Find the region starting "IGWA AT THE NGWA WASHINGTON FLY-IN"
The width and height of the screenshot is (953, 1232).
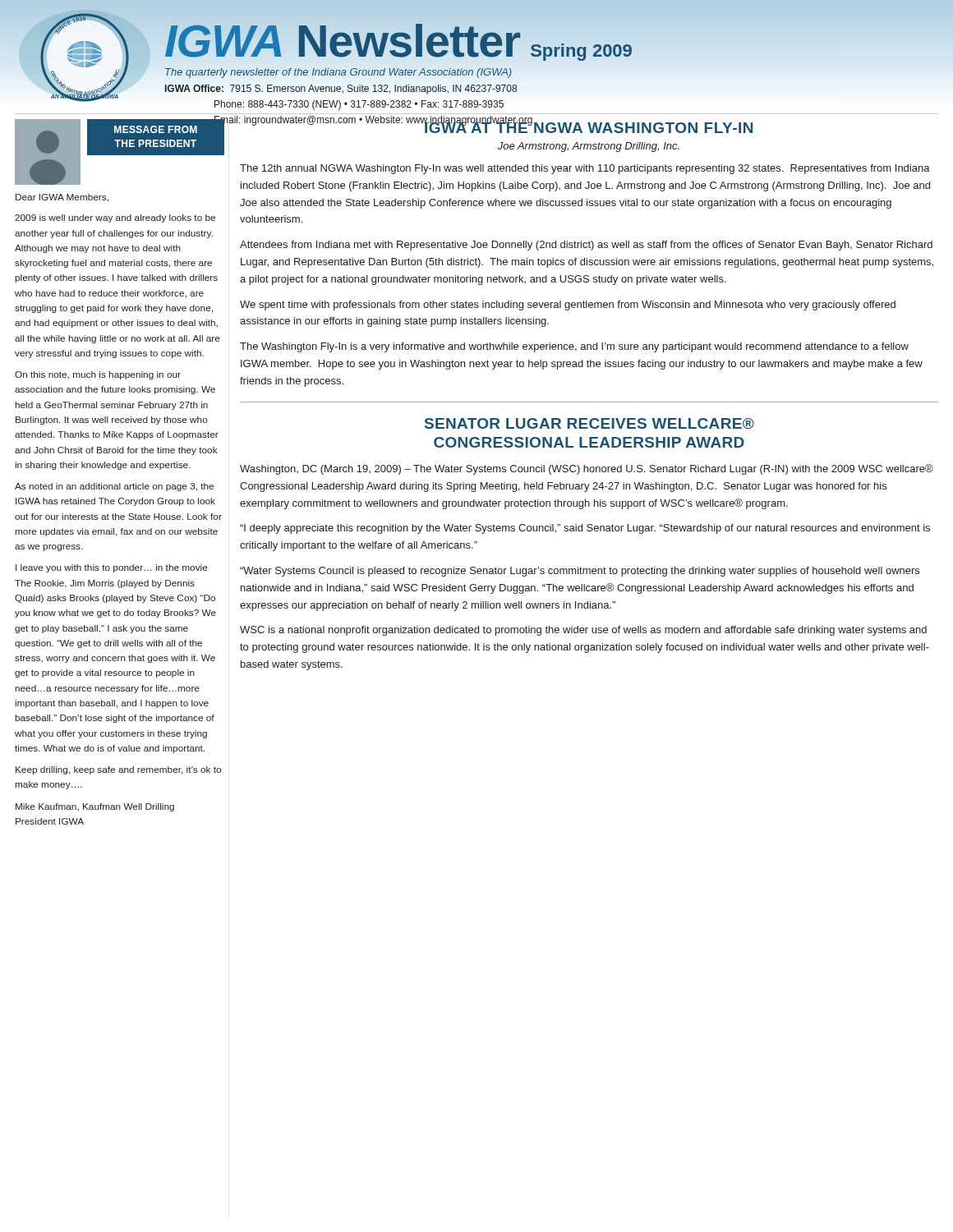coord(589,128)
